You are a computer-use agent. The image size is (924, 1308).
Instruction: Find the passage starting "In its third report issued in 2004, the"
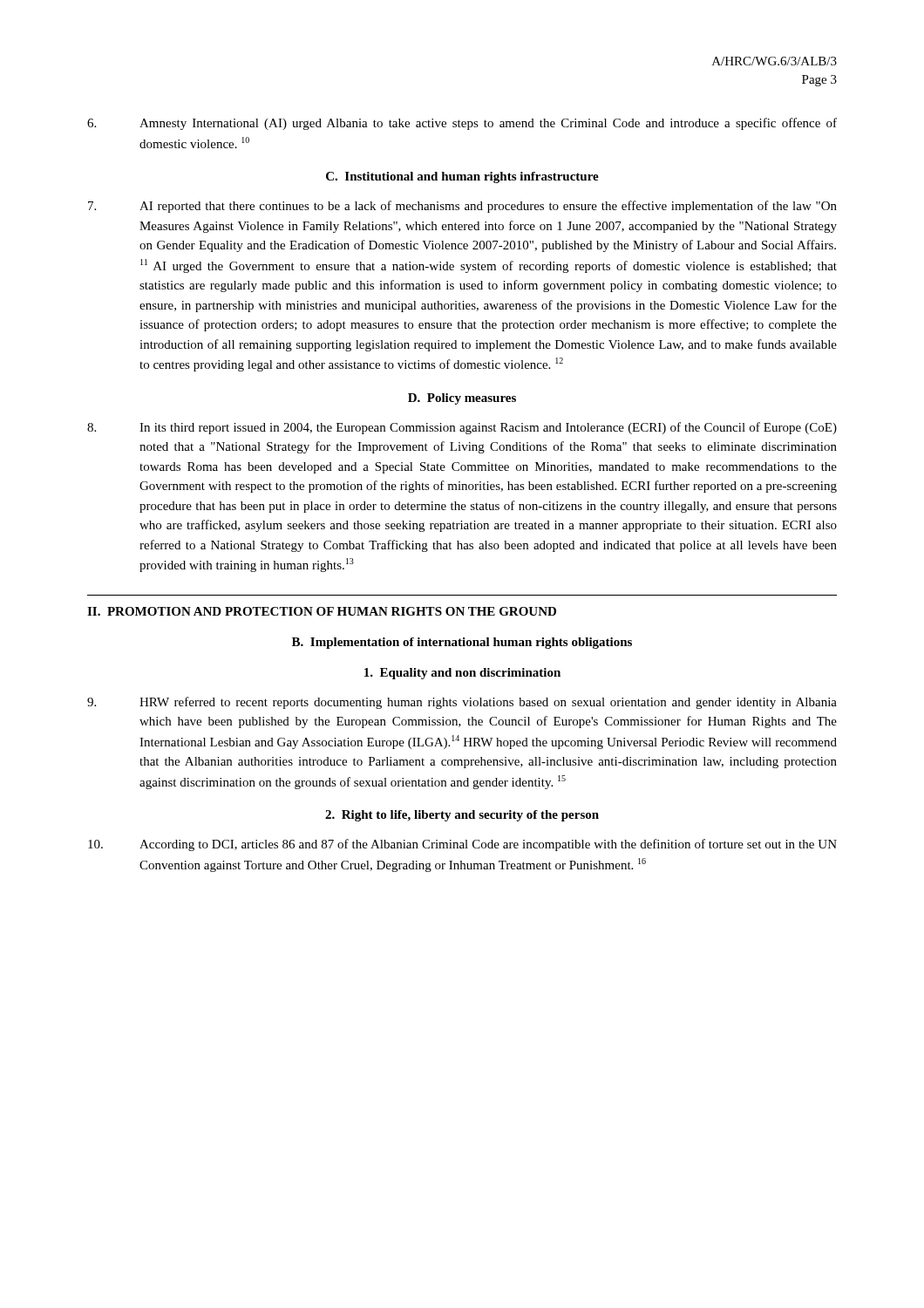pos(462,496)
